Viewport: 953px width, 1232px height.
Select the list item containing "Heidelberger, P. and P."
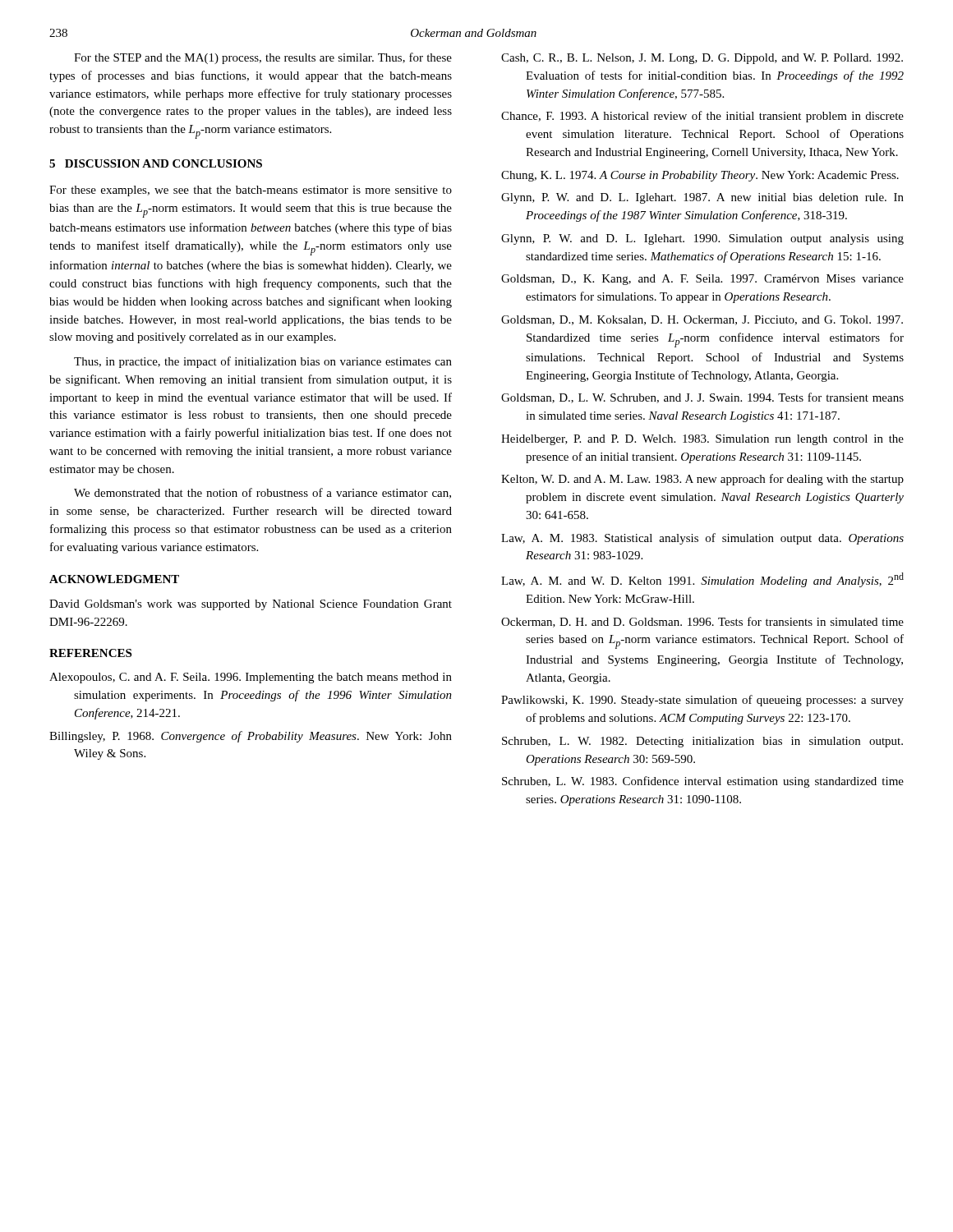[702, 447]
